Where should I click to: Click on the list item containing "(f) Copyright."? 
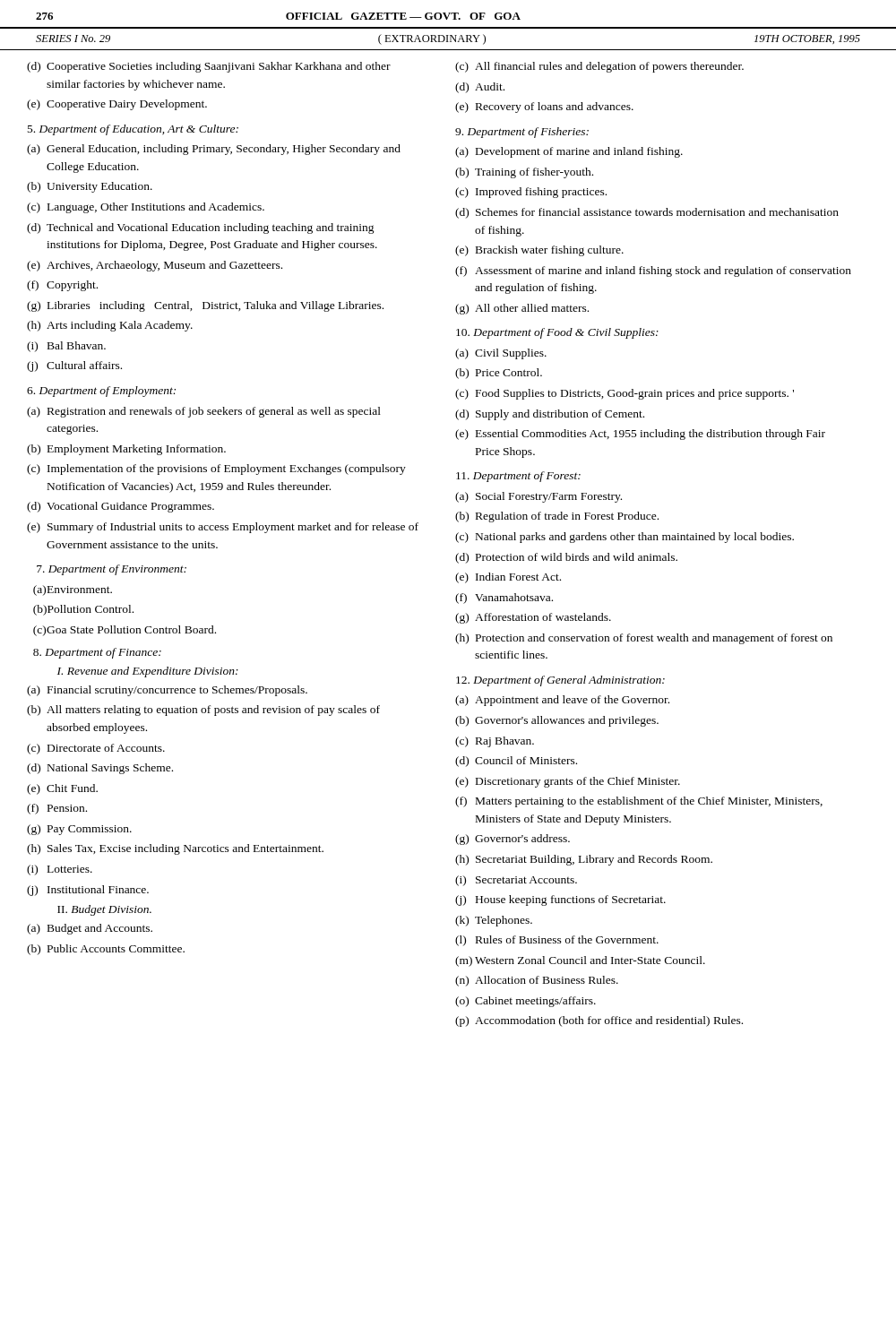[62, 286]
